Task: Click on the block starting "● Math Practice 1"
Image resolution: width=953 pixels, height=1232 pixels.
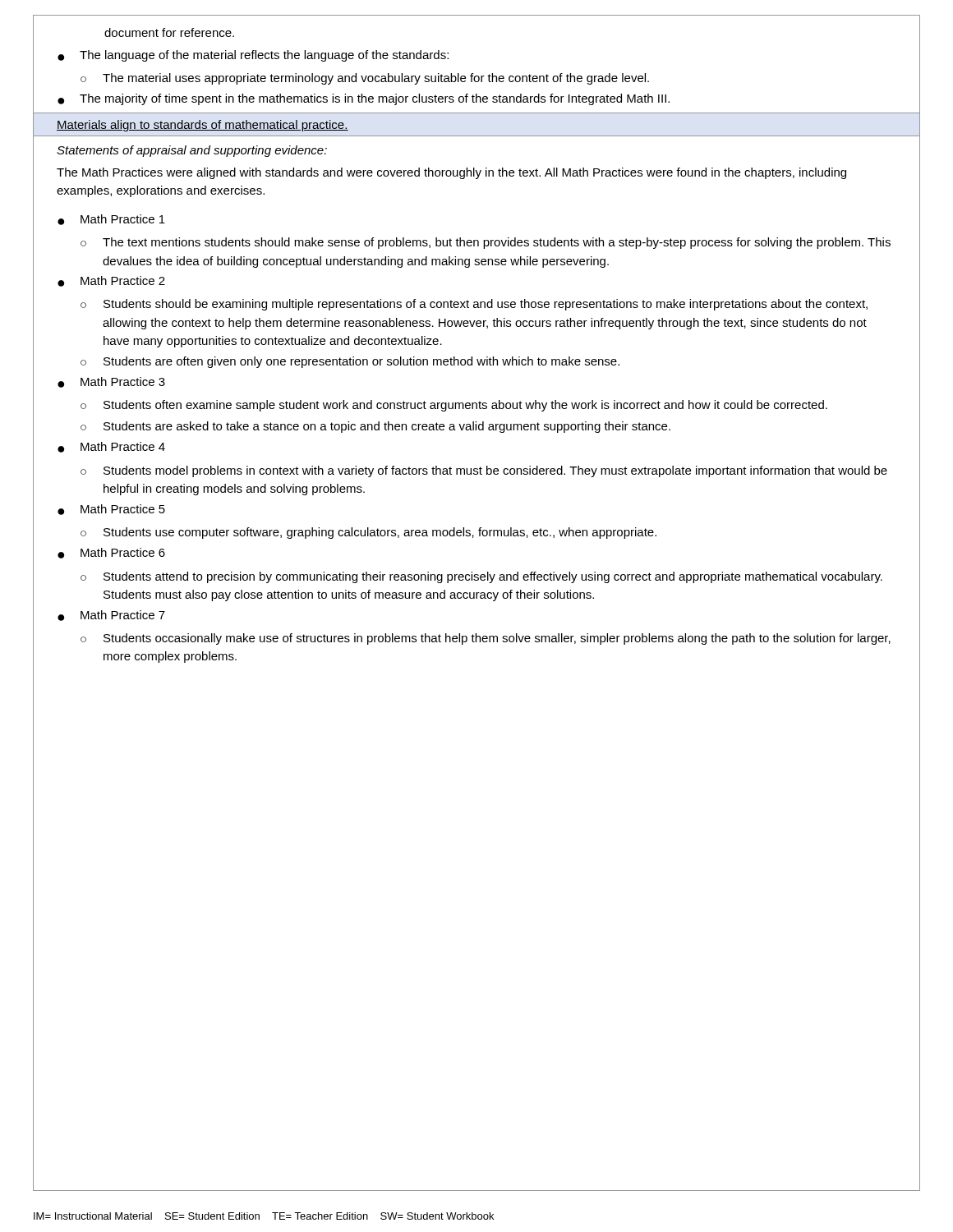Action: tap(111, 220)
